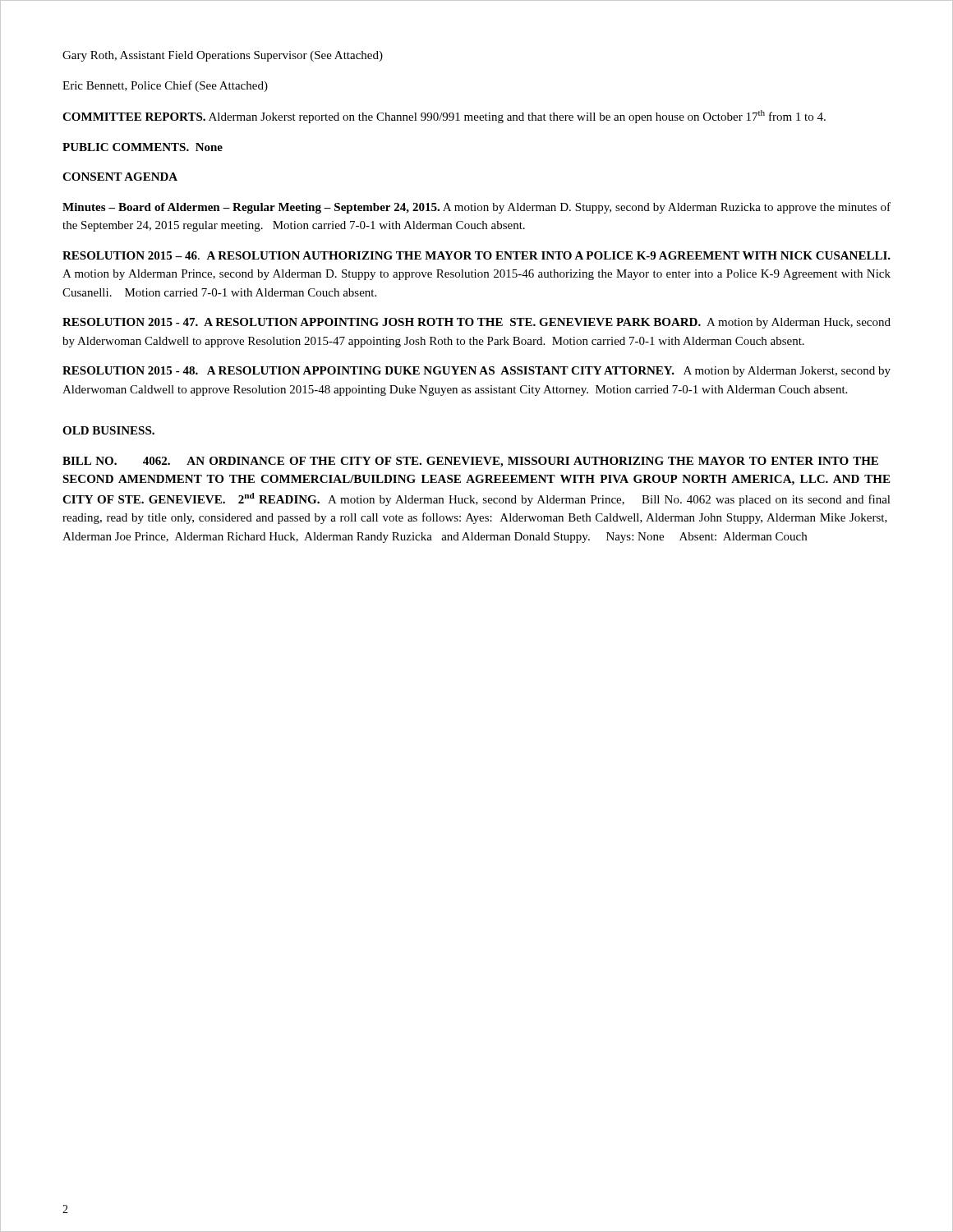Click on the passage starting "Gary Roth, Assistant Field Operations"
Screen dimensions: 1232x953
point(223,55)
